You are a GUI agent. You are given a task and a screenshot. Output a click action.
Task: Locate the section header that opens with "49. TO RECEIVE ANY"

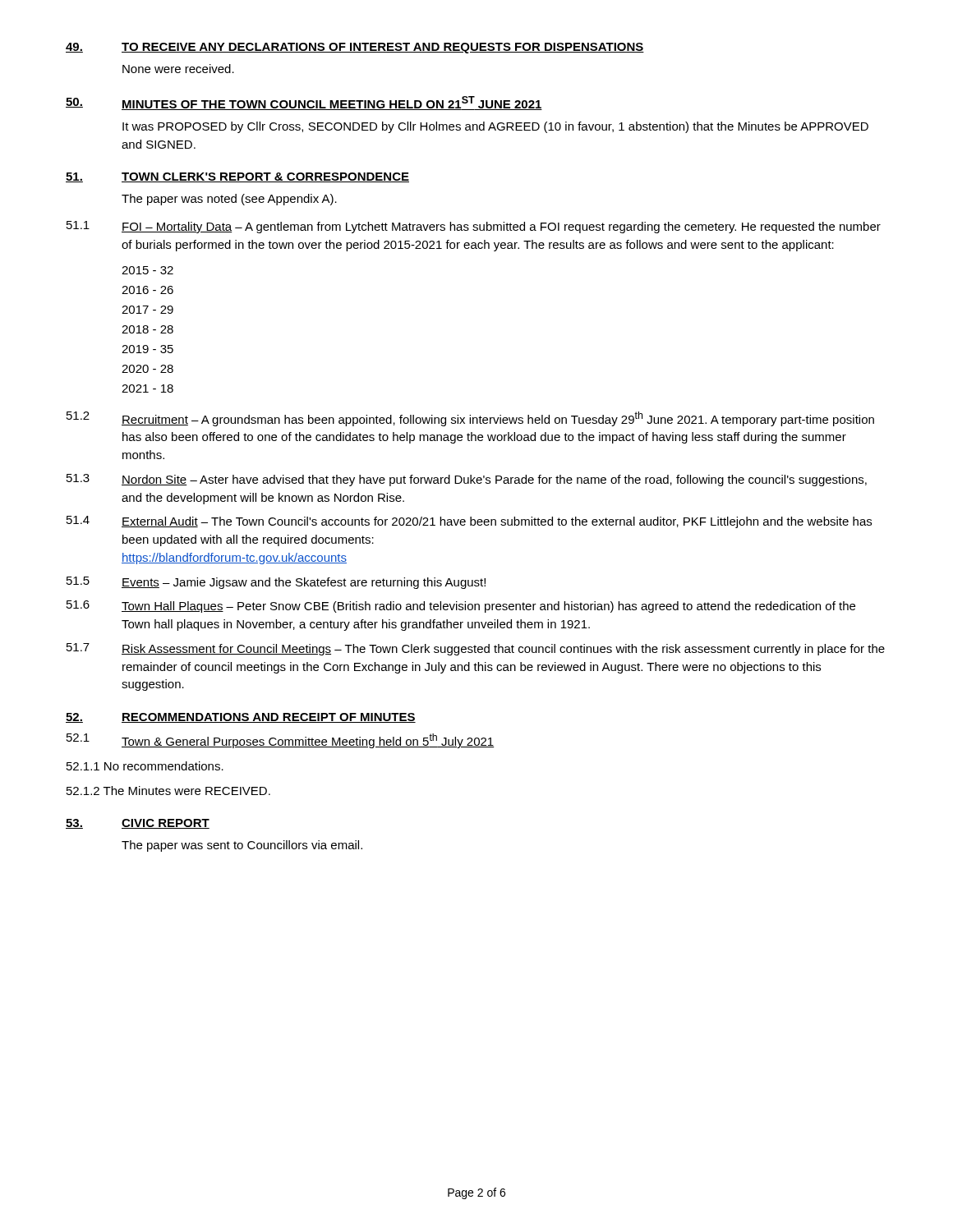(x=355, y=46)
